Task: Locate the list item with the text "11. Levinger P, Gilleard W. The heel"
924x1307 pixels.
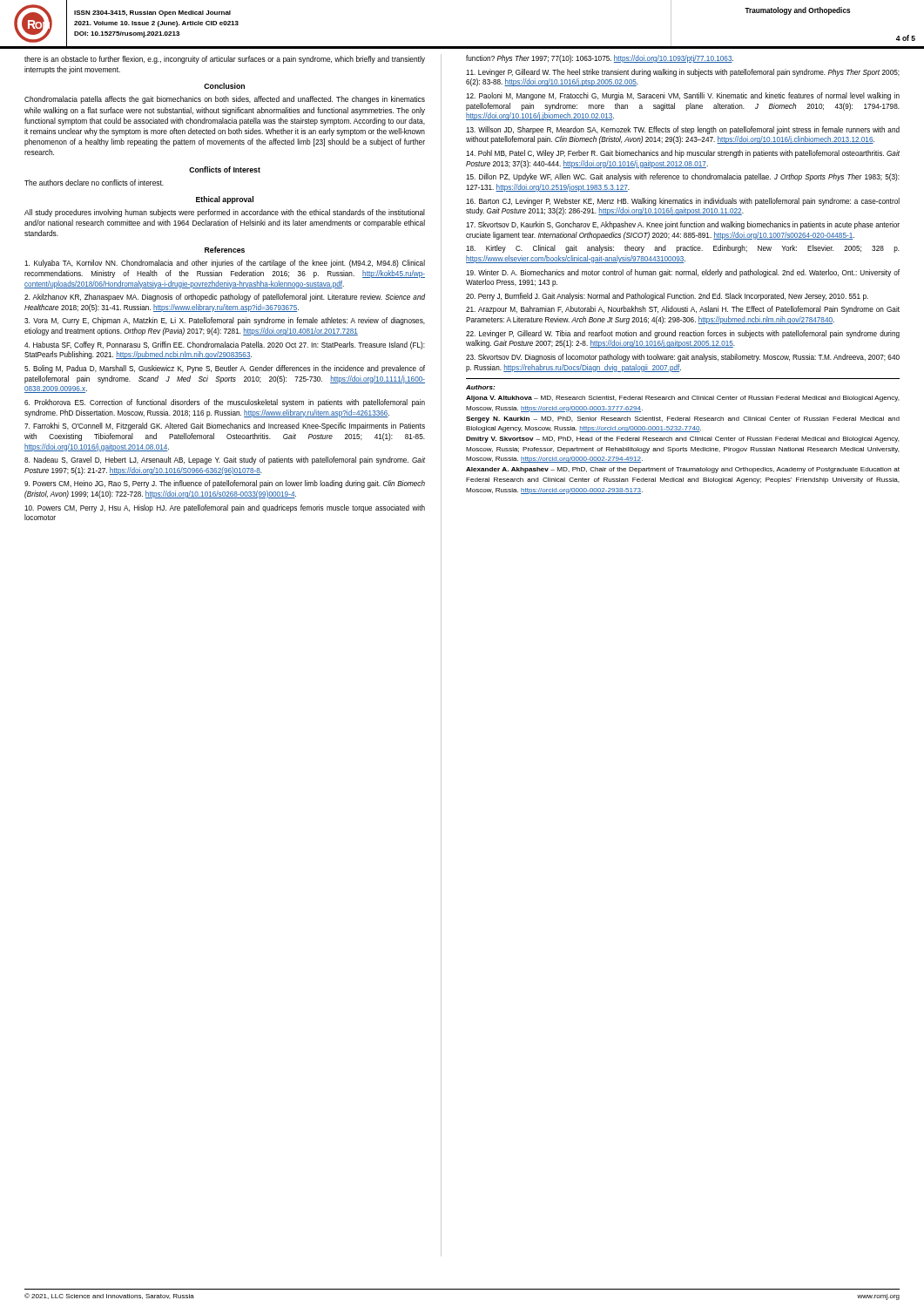Action: 683,78
